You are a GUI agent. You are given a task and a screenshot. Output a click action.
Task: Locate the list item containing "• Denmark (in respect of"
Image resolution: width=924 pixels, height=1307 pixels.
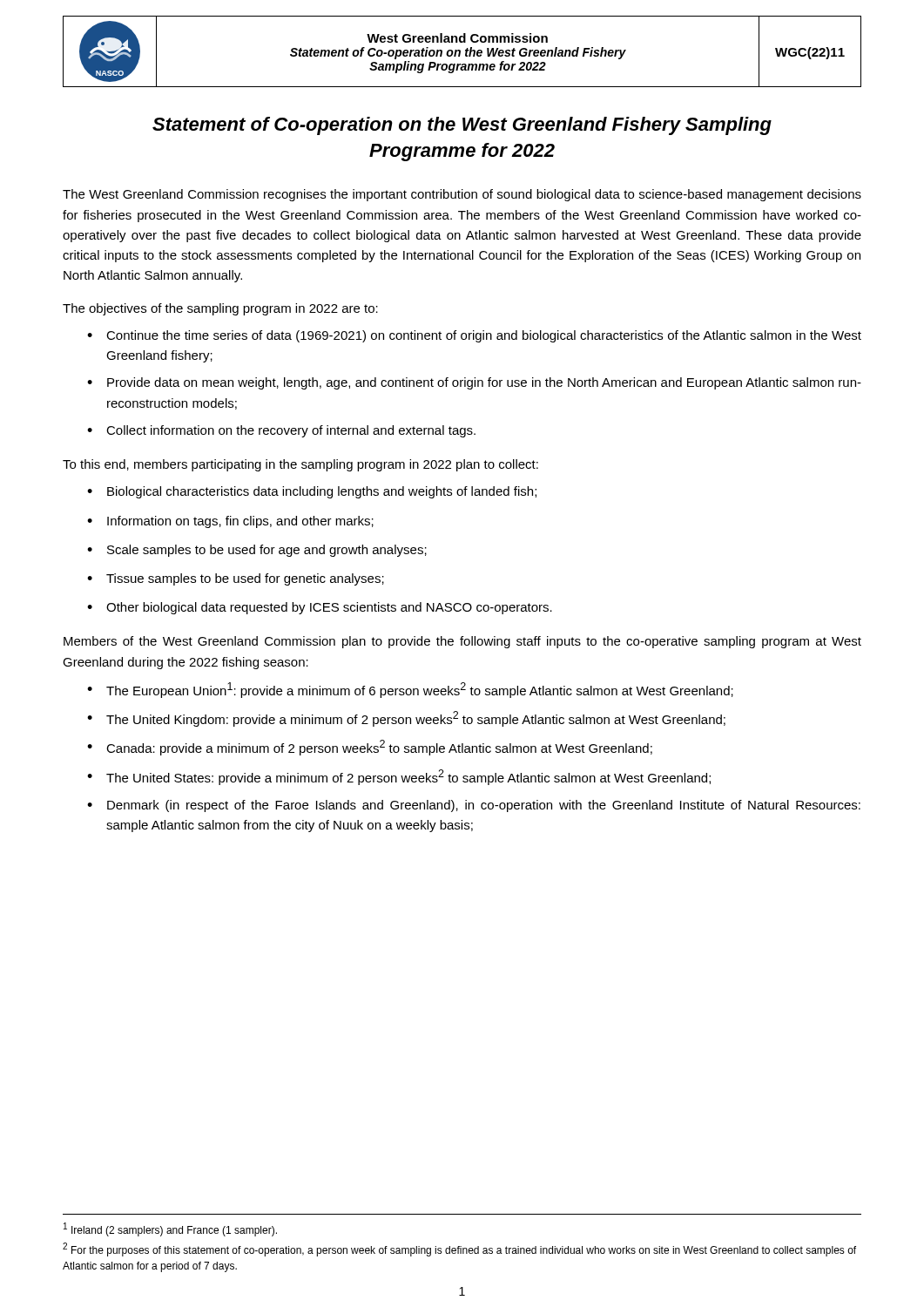coord(474,815)
